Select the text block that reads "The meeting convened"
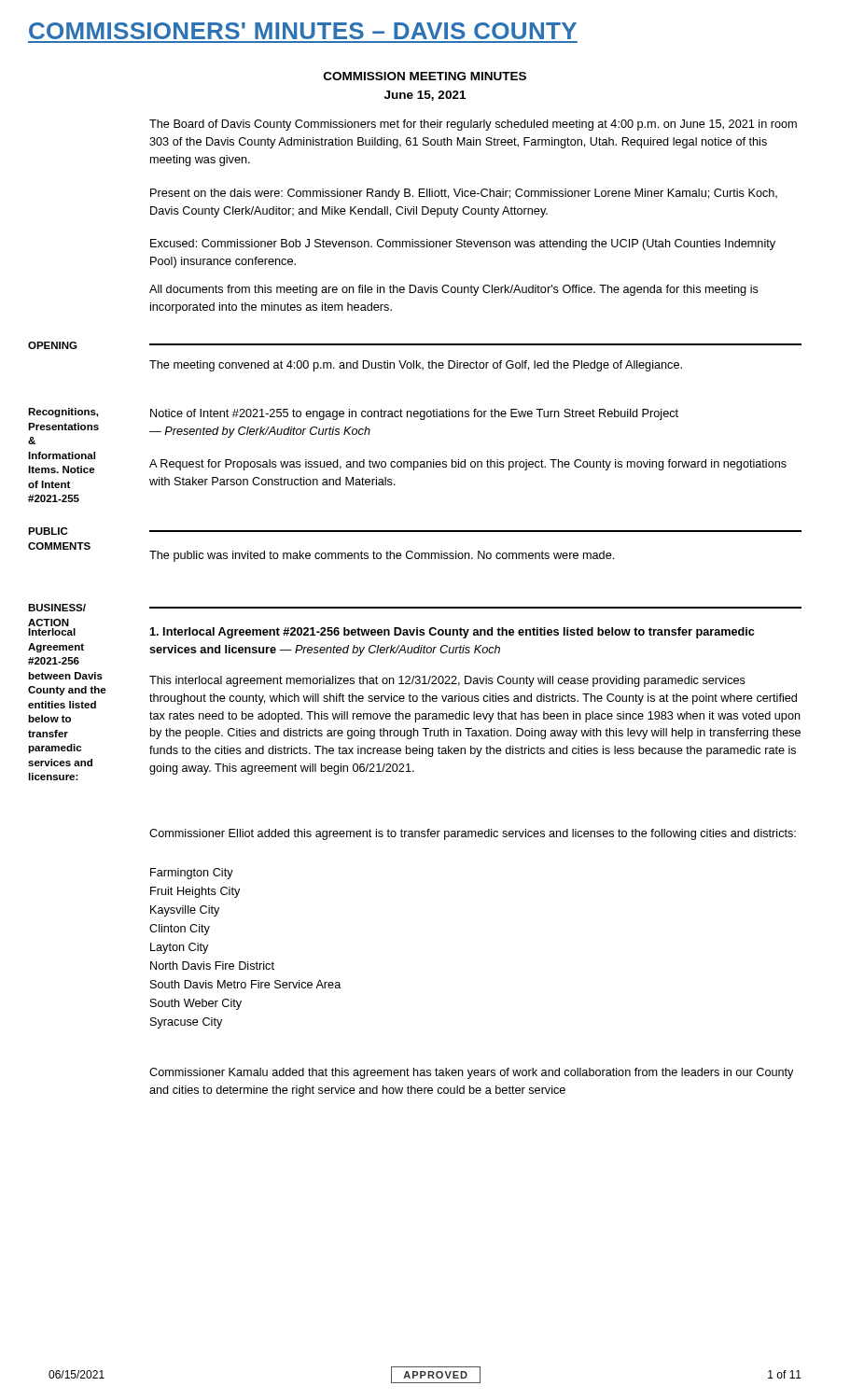Screen dimensions: 1400x850 point(416,365)
